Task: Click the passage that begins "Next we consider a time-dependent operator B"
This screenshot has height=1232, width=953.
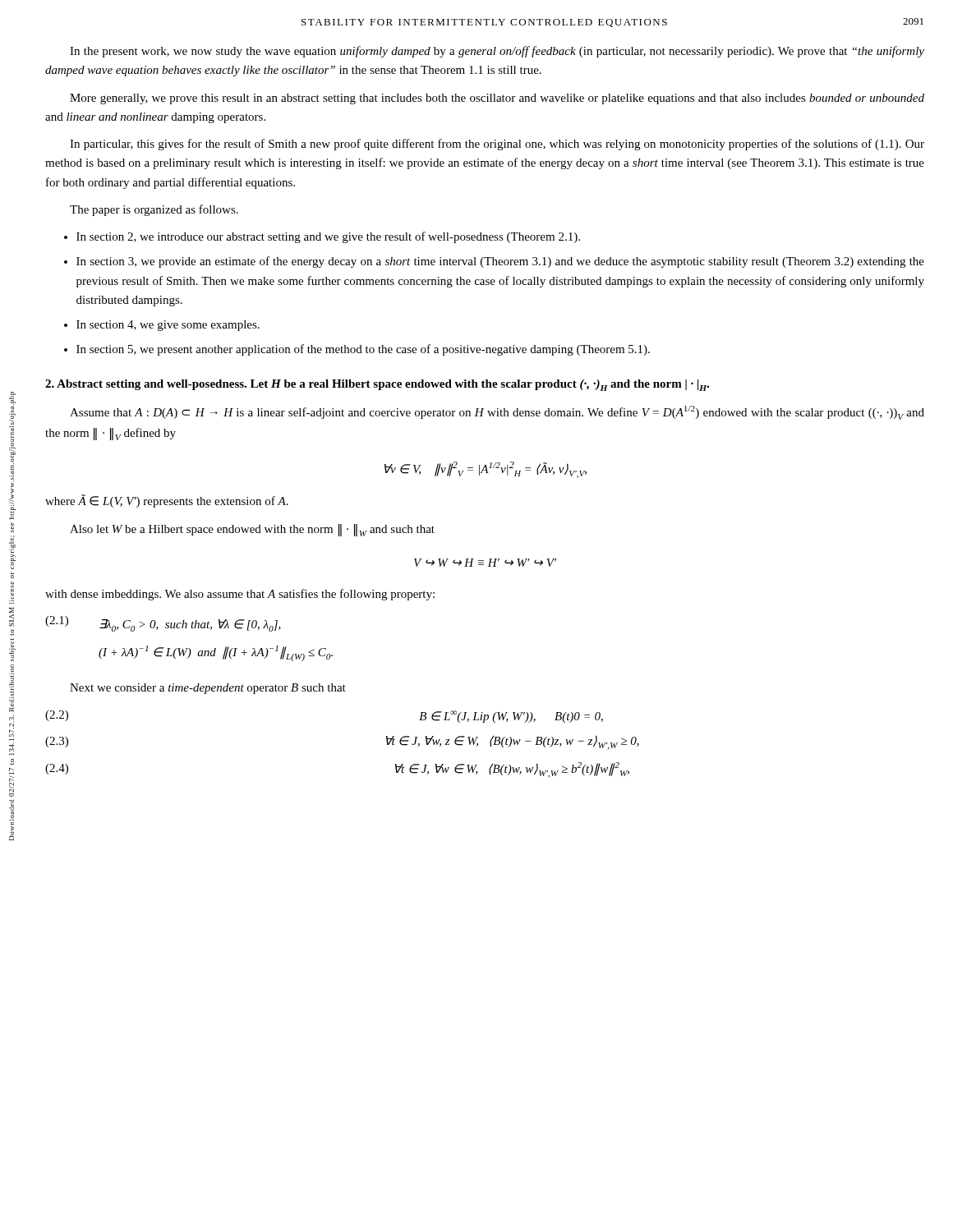Action: [208, 687]
